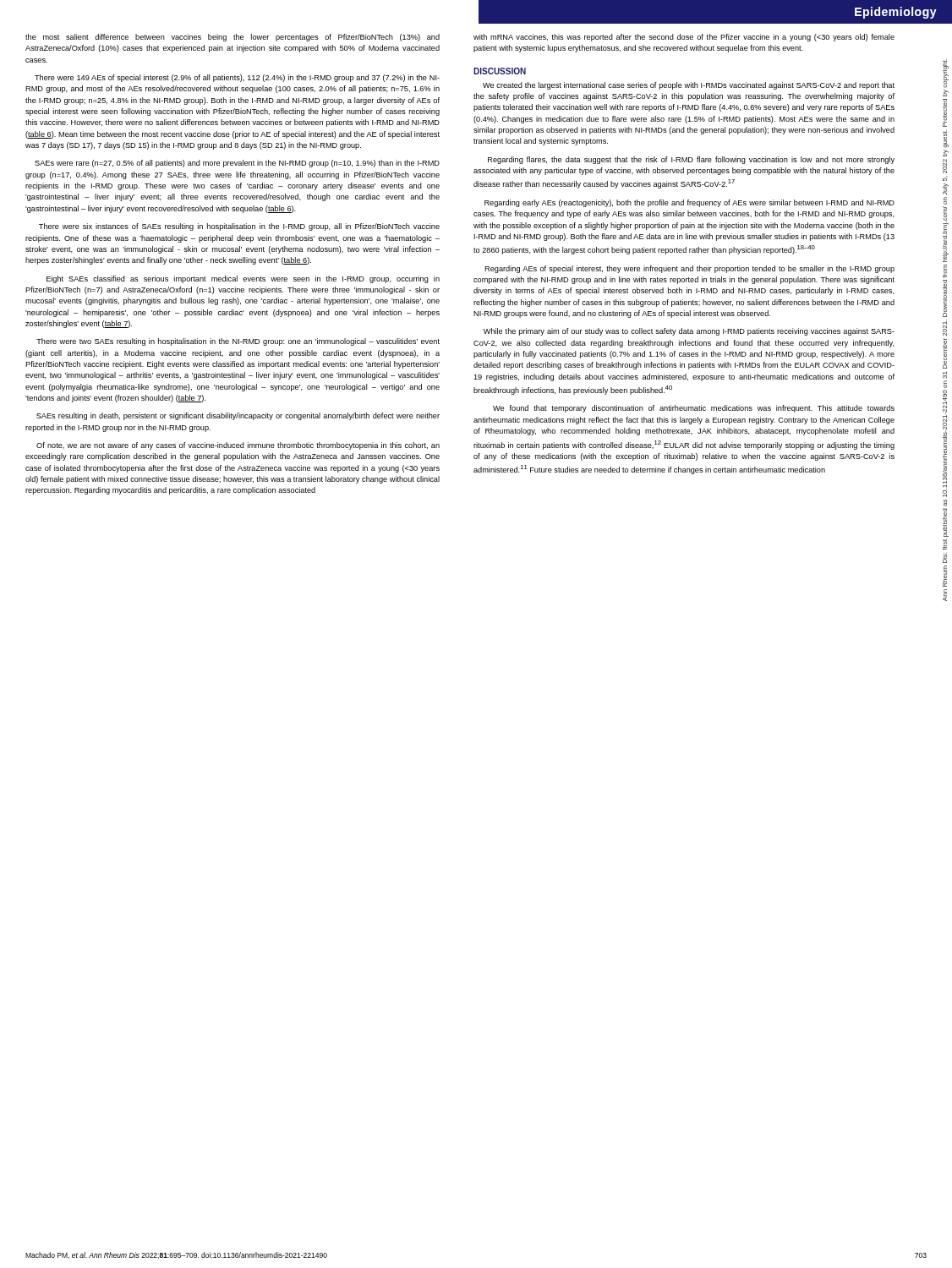Screen dimensions: 1268x952
Task: Navigate to the block starting "We created the largest"
Action: (x=684, y=113)
